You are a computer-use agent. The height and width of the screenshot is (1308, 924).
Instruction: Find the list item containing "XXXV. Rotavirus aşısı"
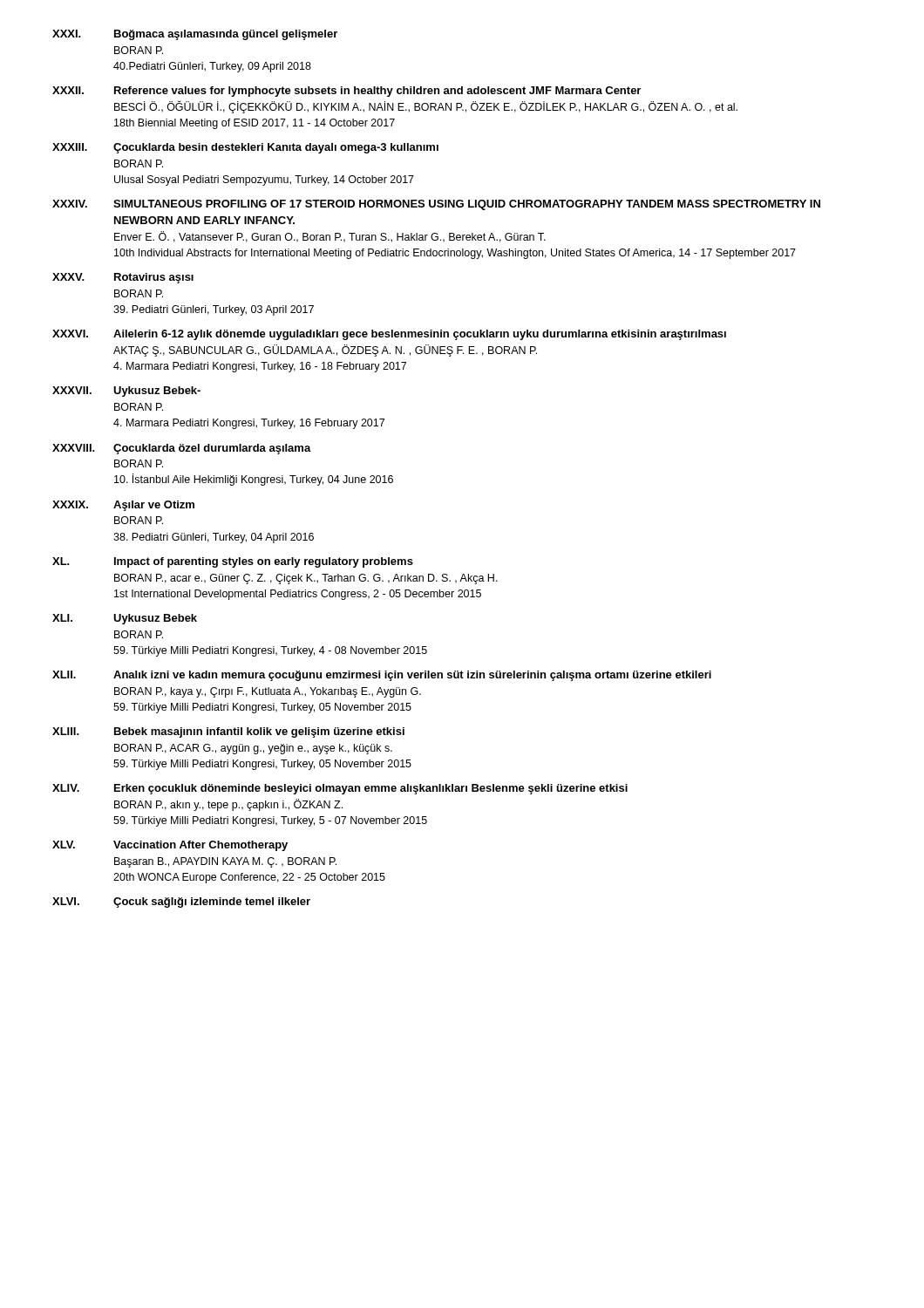click(x=123, y=278)
